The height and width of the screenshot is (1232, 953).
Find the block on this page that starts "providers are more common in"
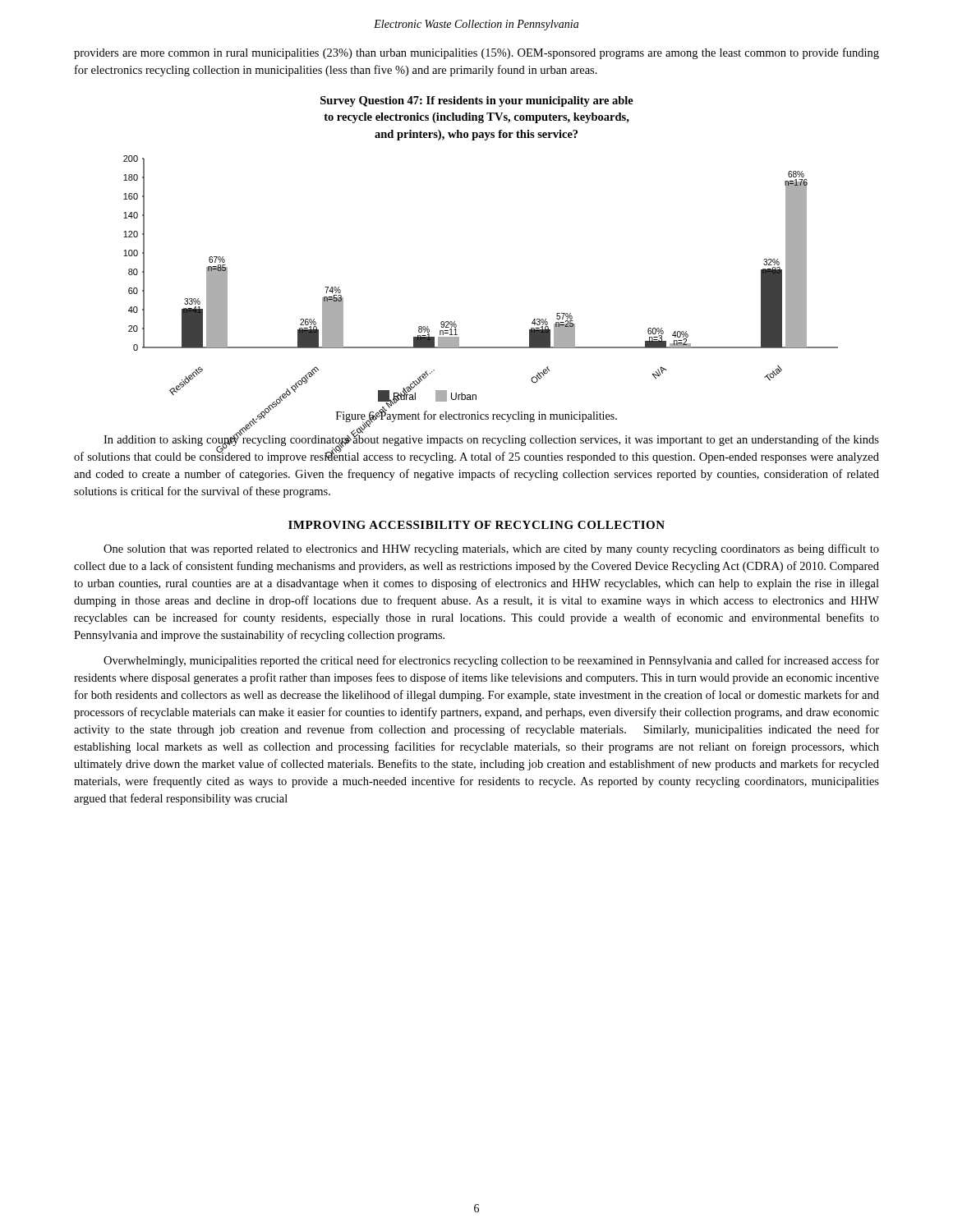(476, 61)
